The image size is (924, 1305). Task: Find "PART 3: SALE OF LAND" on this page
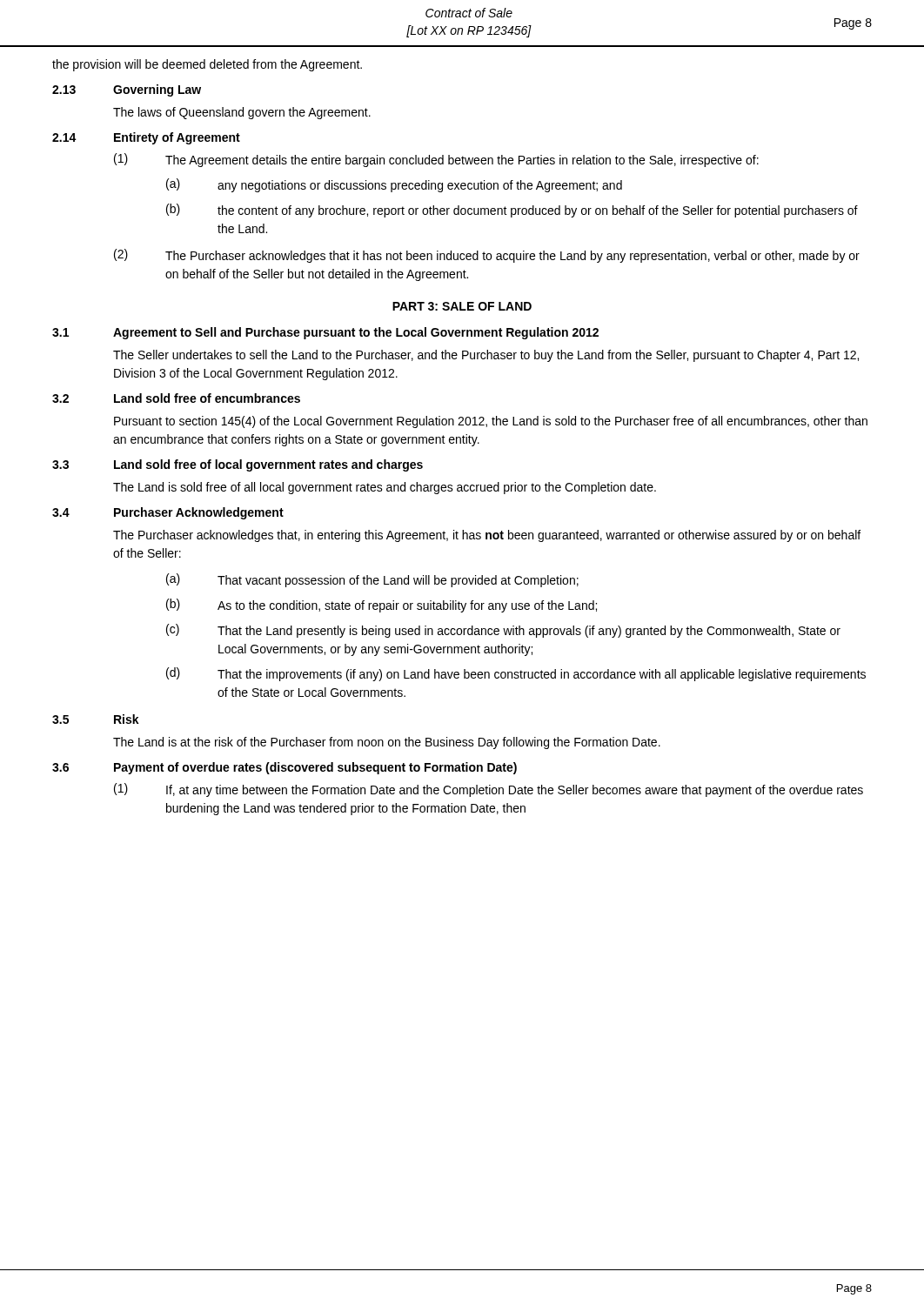coord(462,306)
